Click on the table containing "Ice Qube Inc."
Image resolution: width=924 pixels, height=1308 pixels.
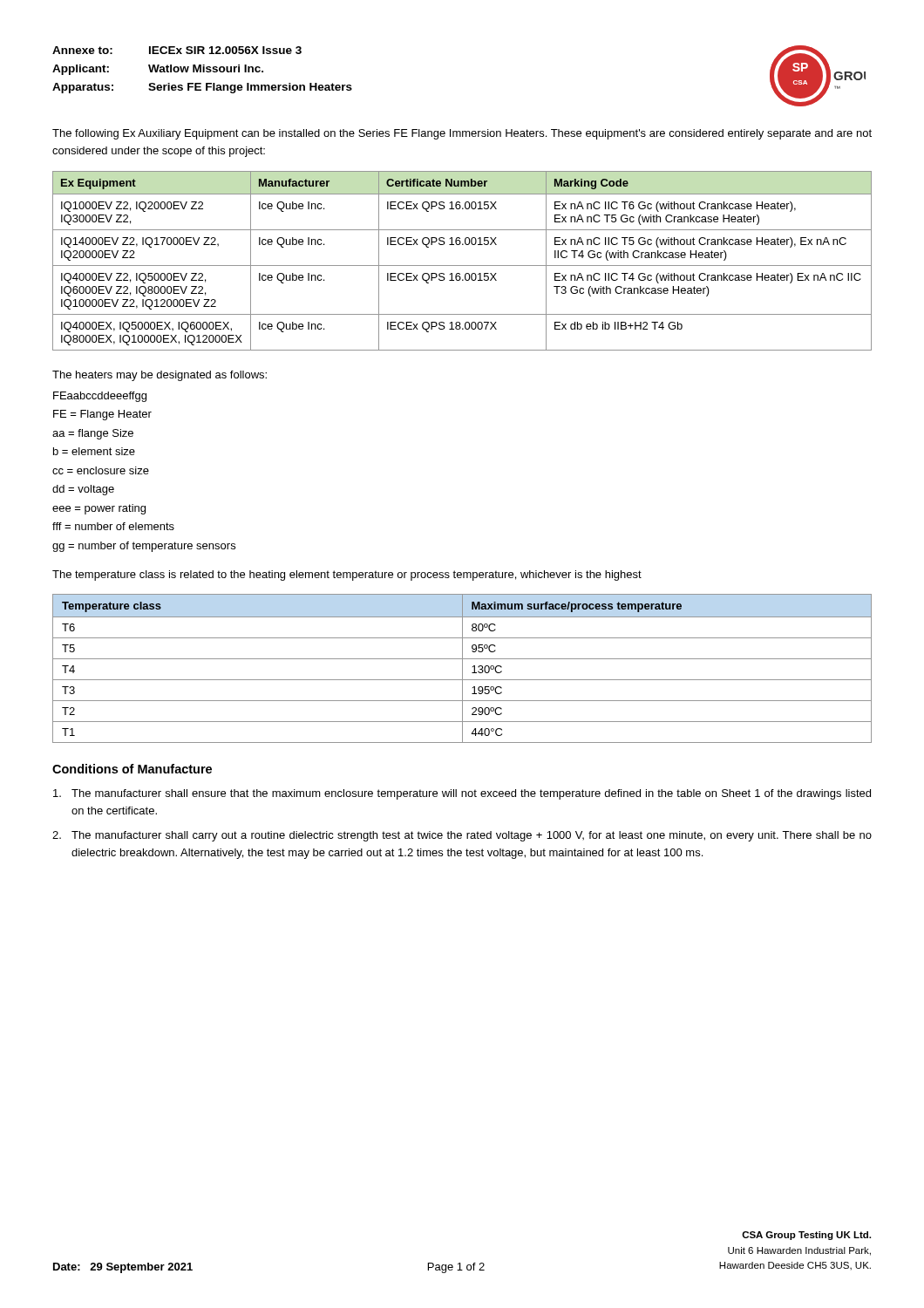pyautogui.click(x=462, y=261)
